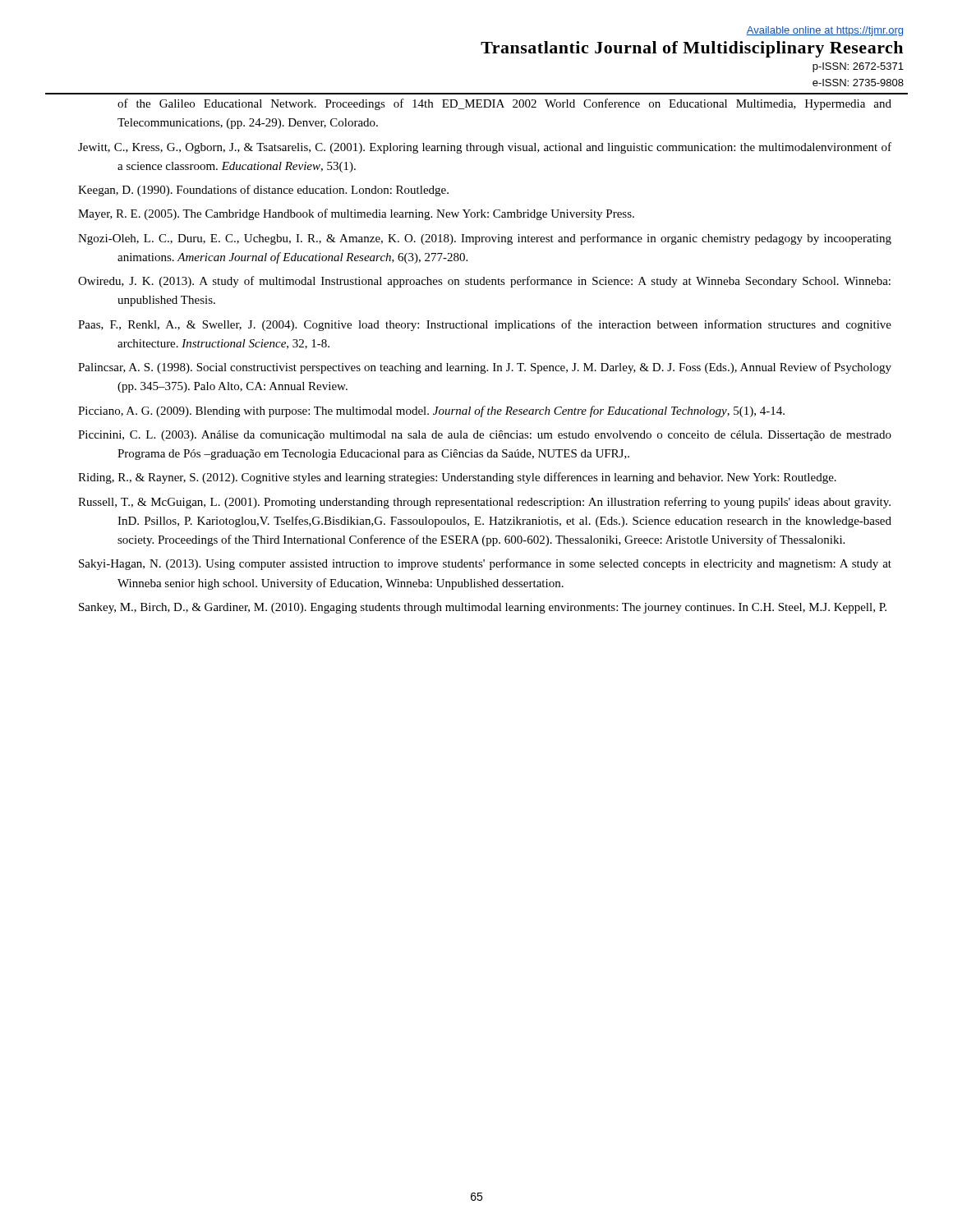The height and width of the screenshot is (1232, 953).
Task: Find the text block starting "Palincsar, A. S. (1998). Social constructivist"
Action: 485,377
